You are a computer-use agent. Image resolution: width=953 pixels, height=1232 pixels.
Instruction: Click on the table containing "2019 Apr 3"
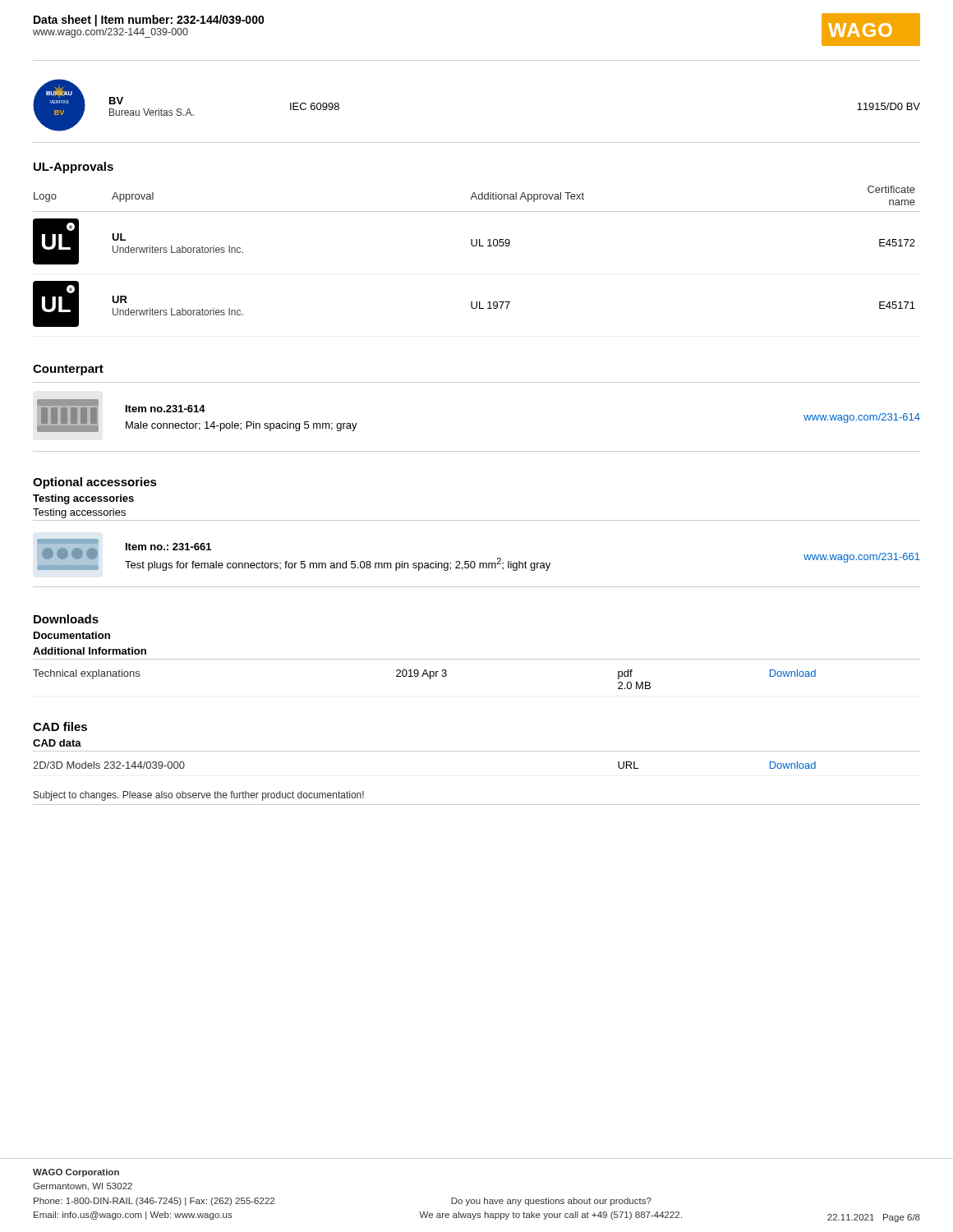tap(476, 680)
